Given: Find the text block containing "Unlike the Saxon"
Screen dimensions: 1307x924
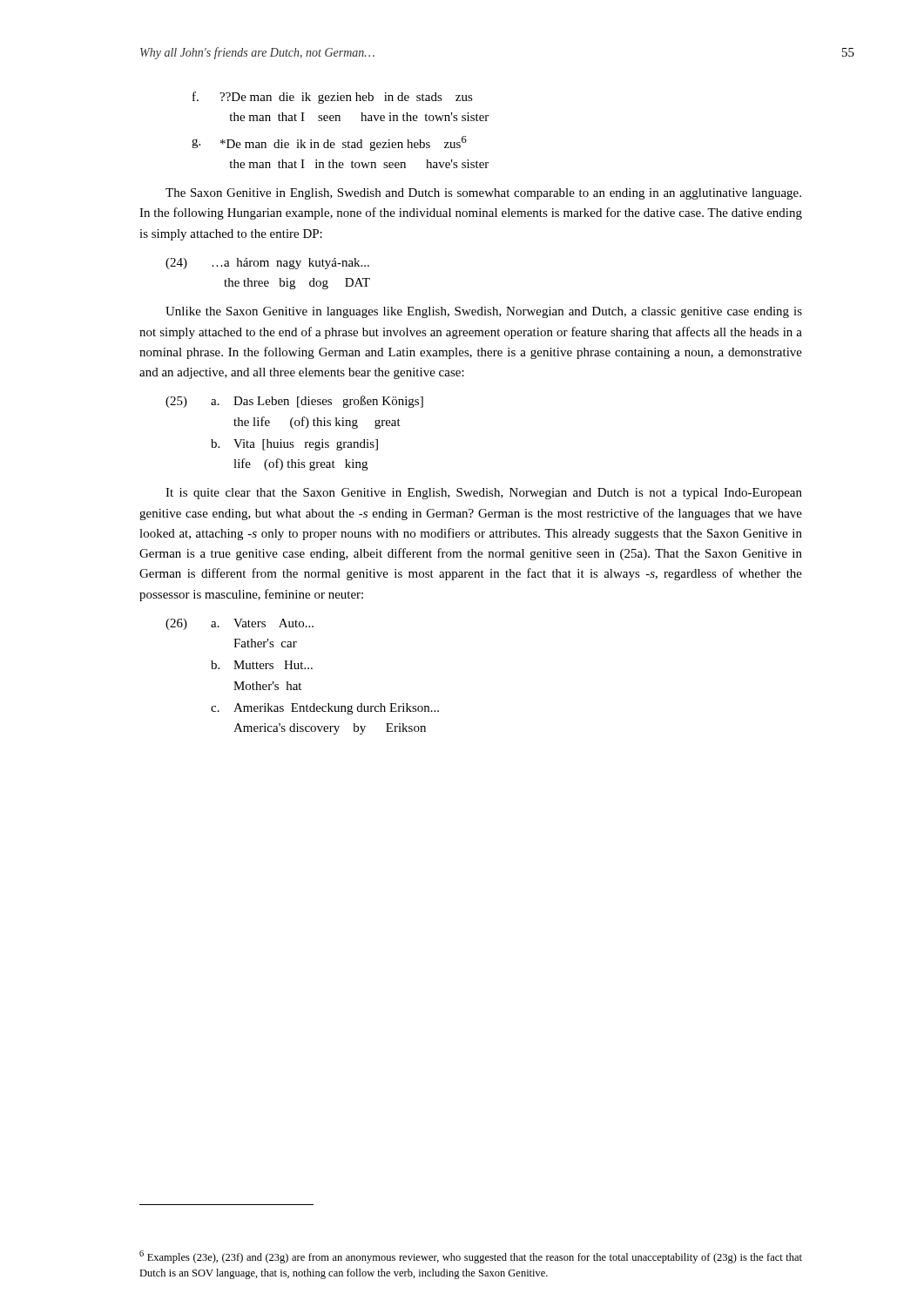Looking at the screenshot, I should (x=471, y=342).
